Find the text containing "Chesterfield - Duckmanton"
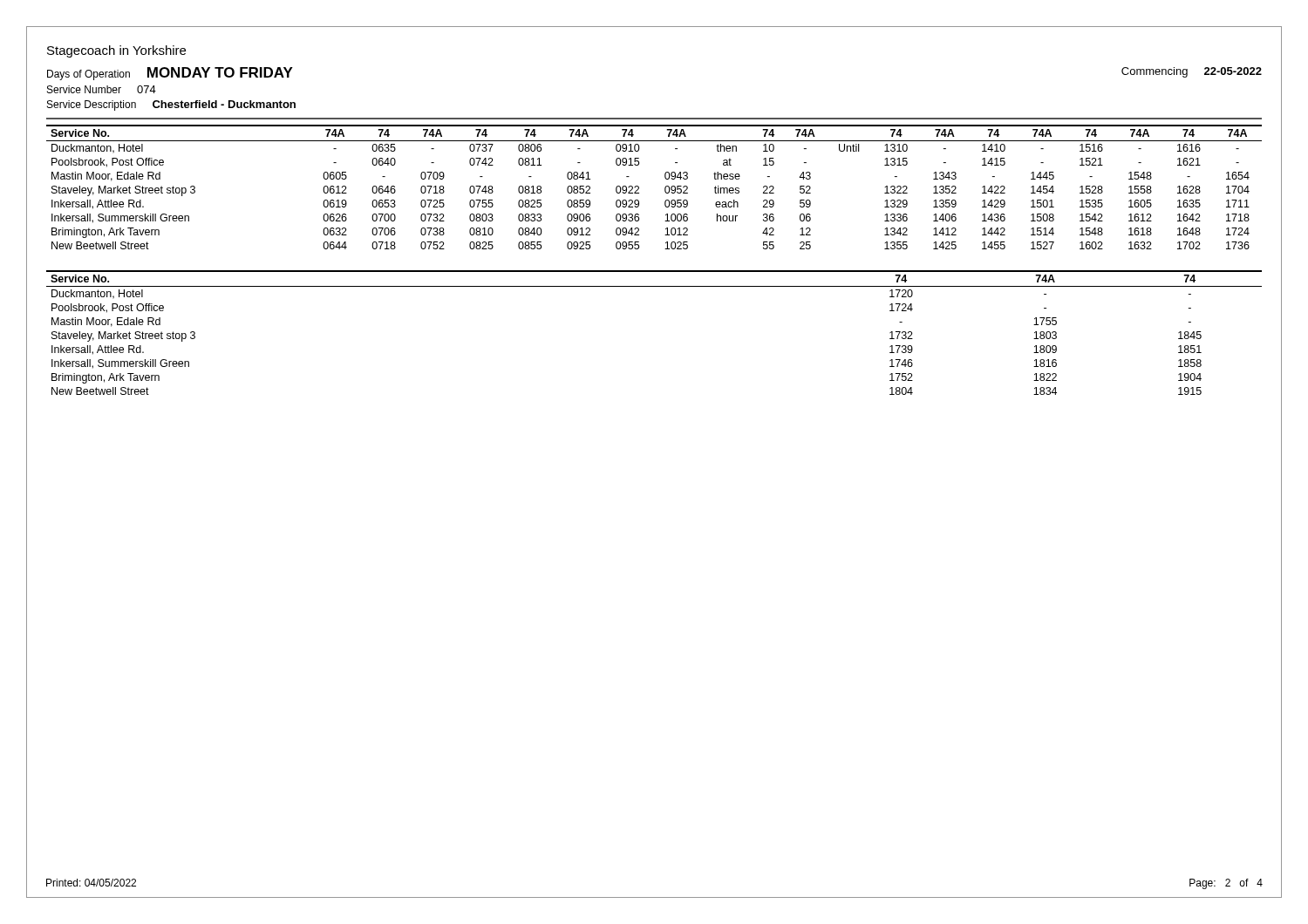 [x=224, y=104]
